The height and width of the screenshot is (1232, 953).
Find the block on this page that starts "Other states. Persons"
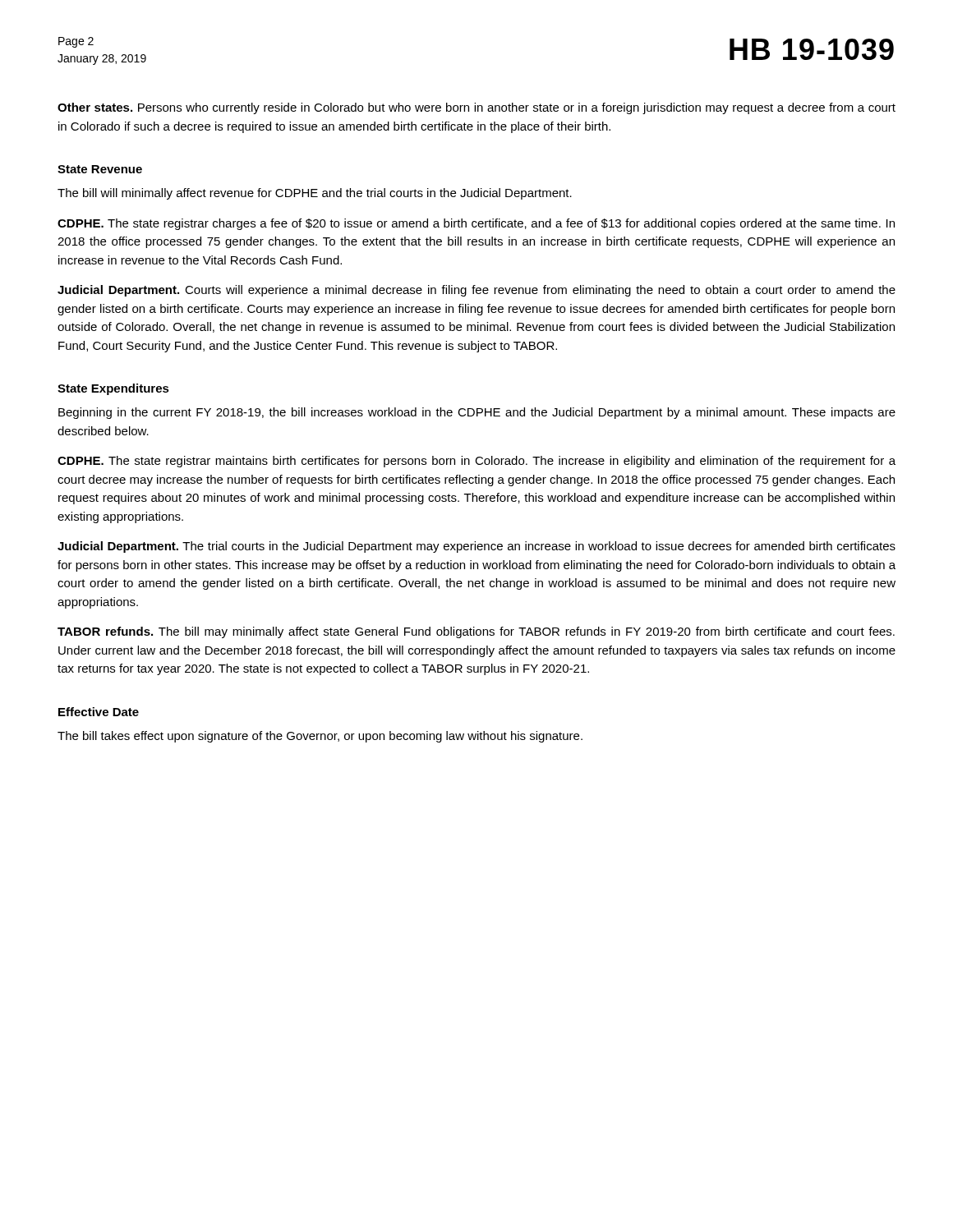tap(476, 116)
